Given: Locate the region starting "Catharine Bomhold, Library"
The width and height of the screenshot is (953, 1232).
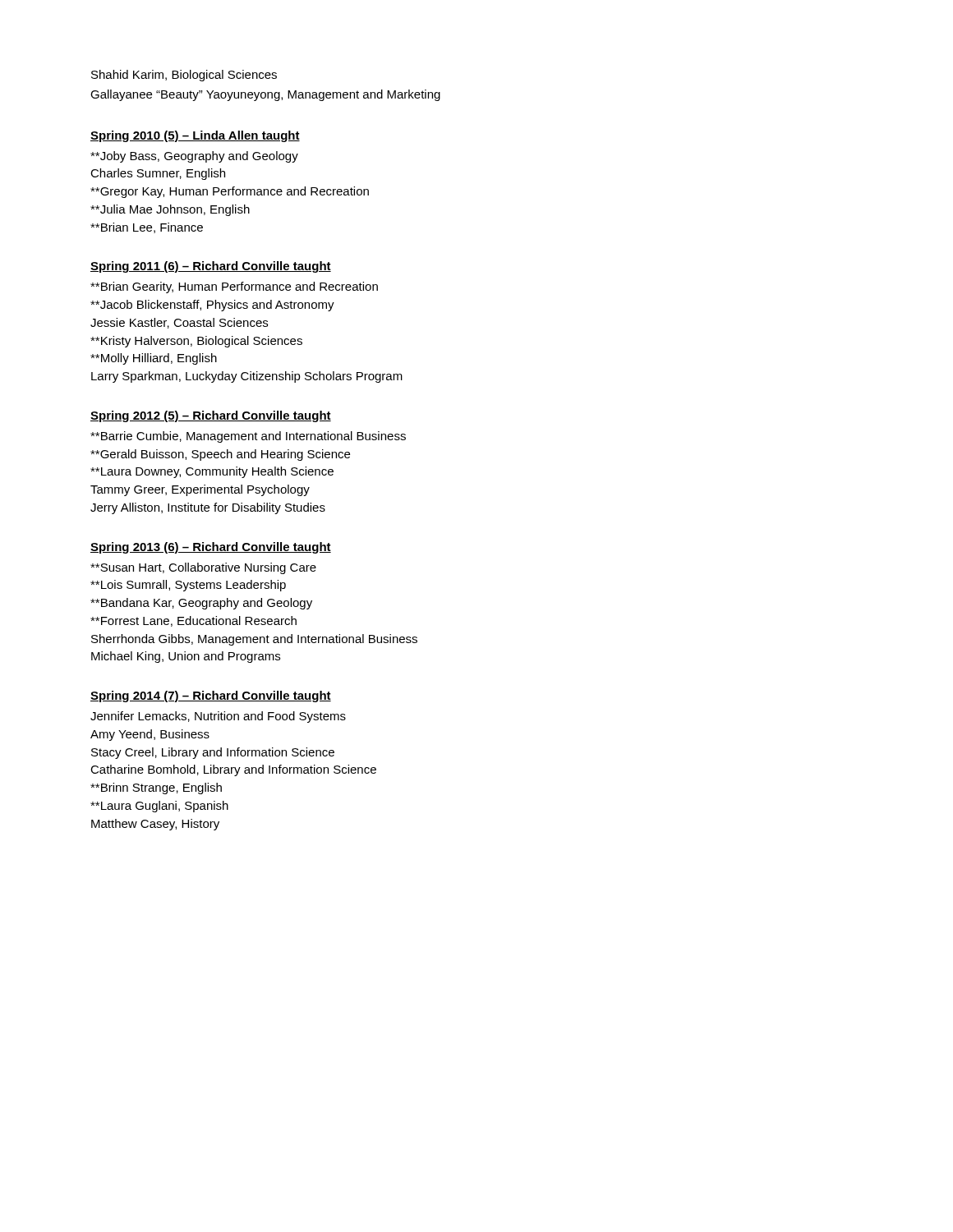Looking at the screenshot, I should pos(234,769).
